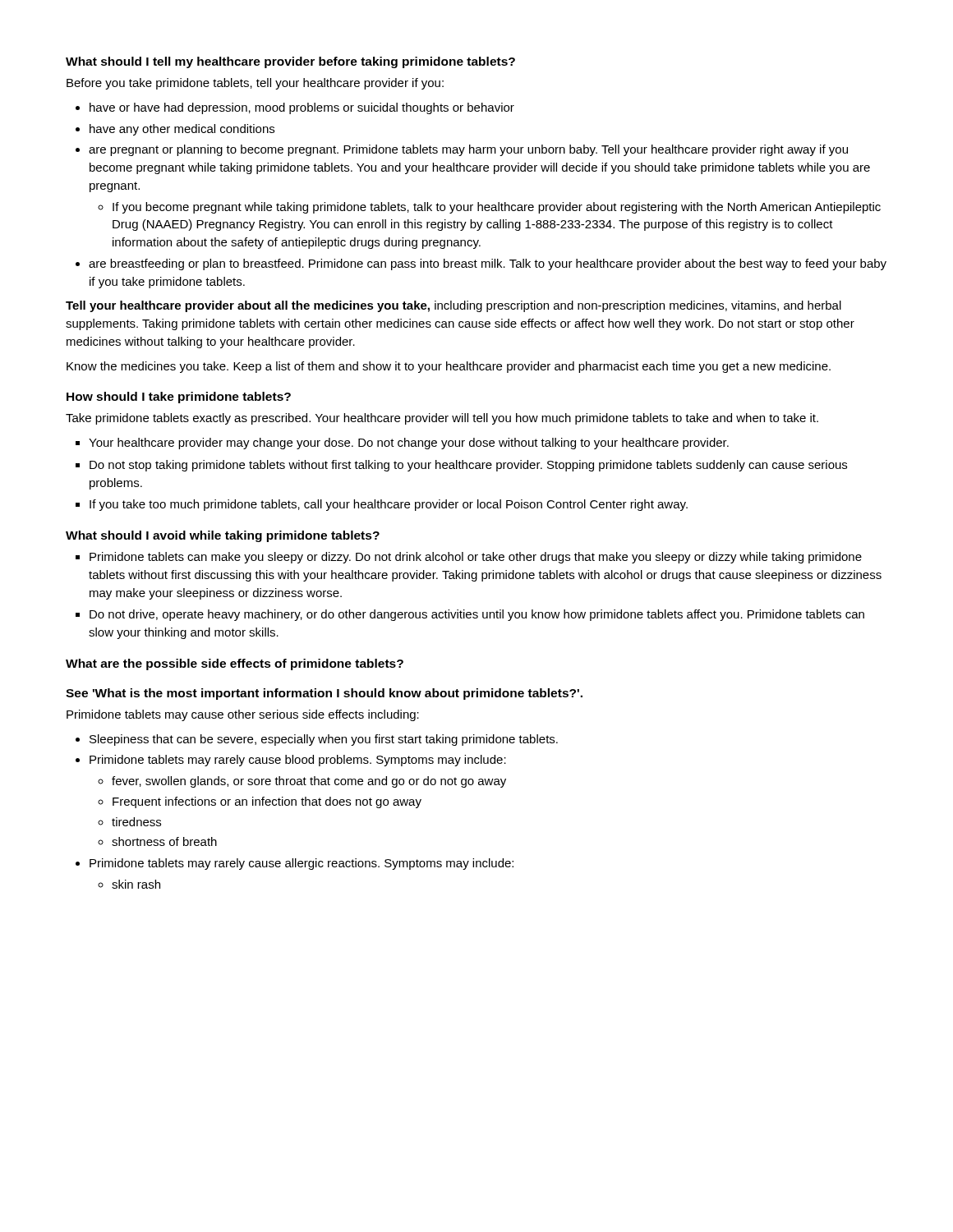The width and height of the screenshot is (953, 1232).
Task: Select the element starting "have any other medical conditions"
Action: click(182, 128)
